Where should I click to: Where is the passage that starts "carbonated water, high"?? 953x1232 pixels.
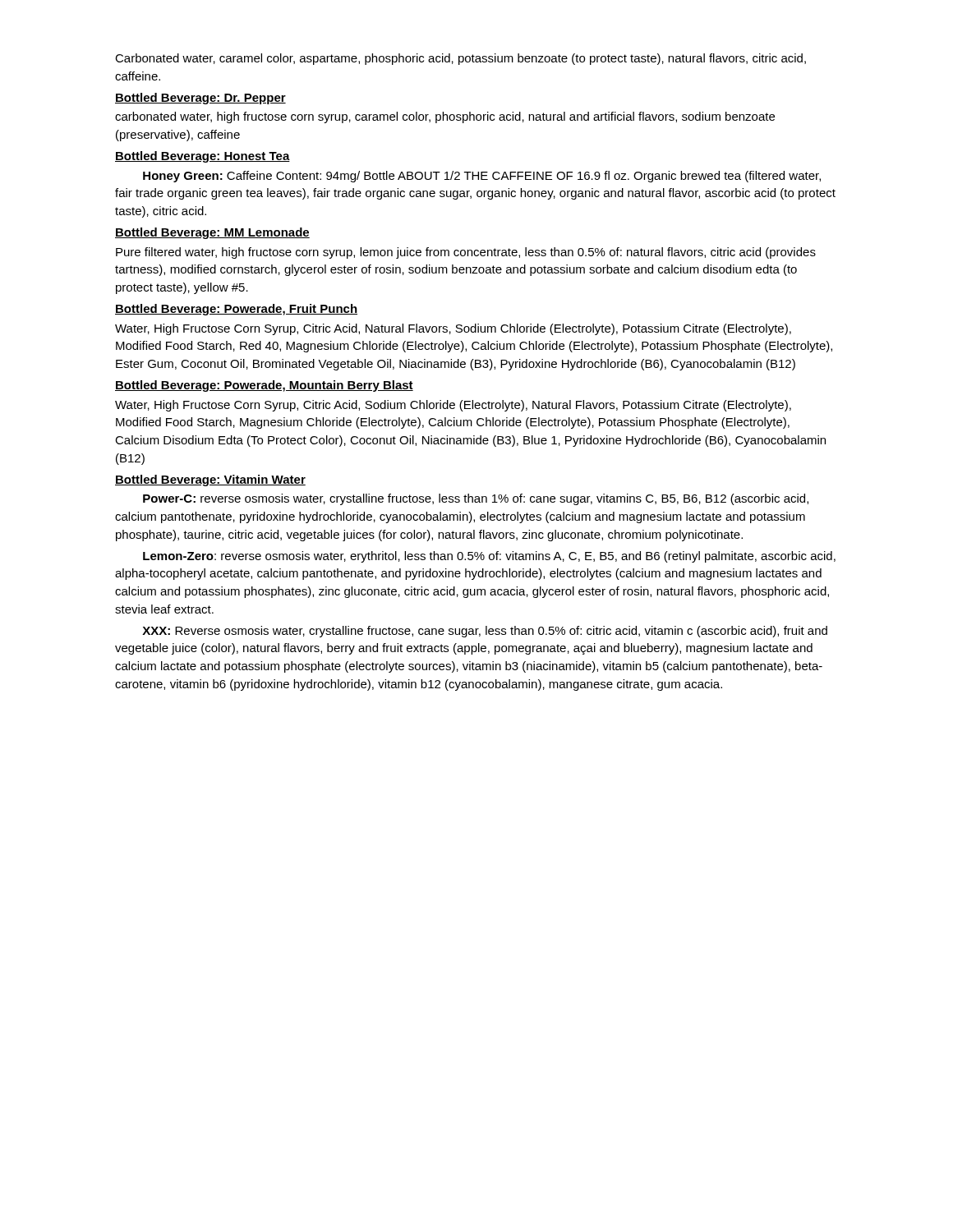(445, 125)
